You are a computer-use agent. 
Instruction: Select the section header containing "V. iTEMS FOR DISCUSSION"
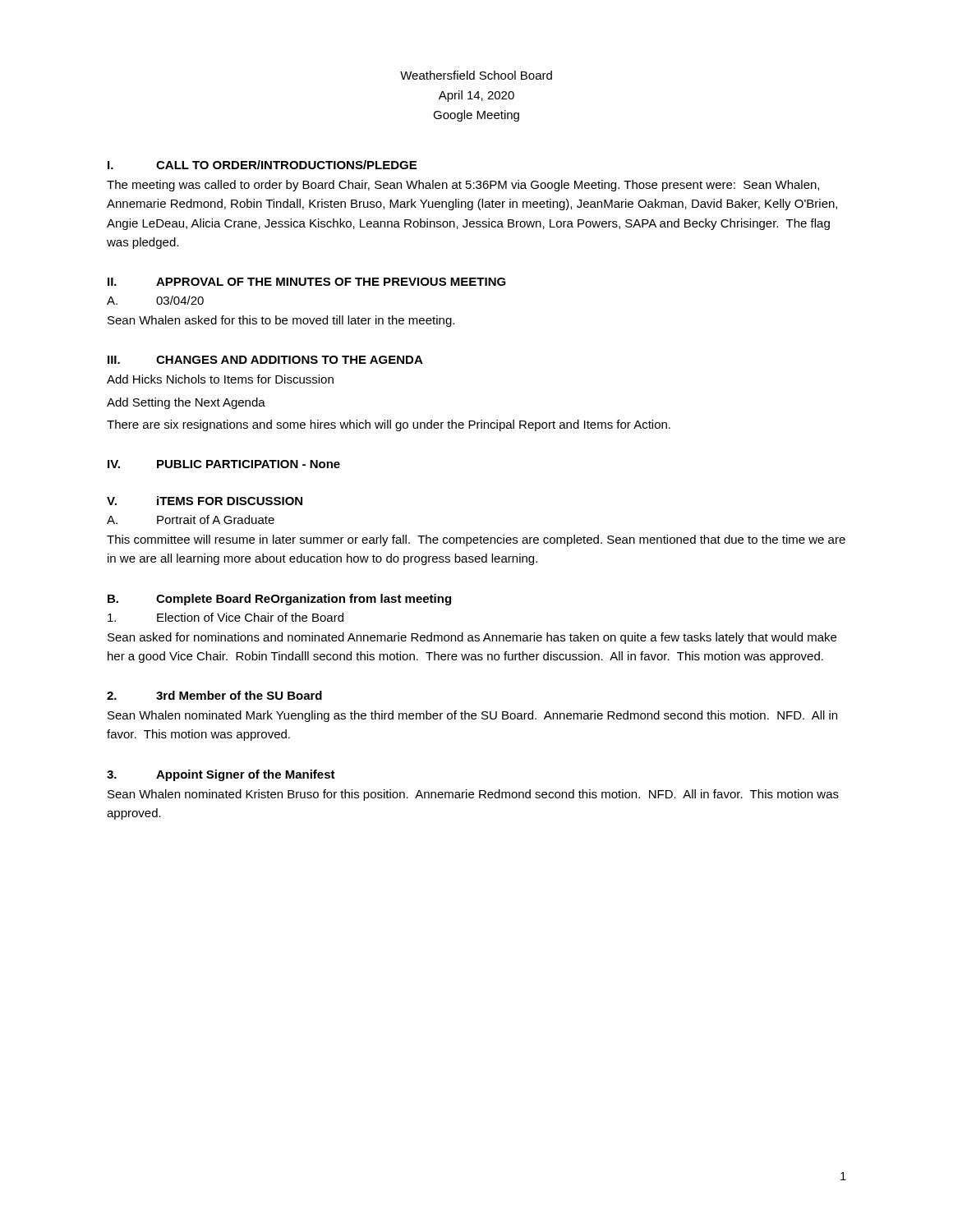point(205,501)
